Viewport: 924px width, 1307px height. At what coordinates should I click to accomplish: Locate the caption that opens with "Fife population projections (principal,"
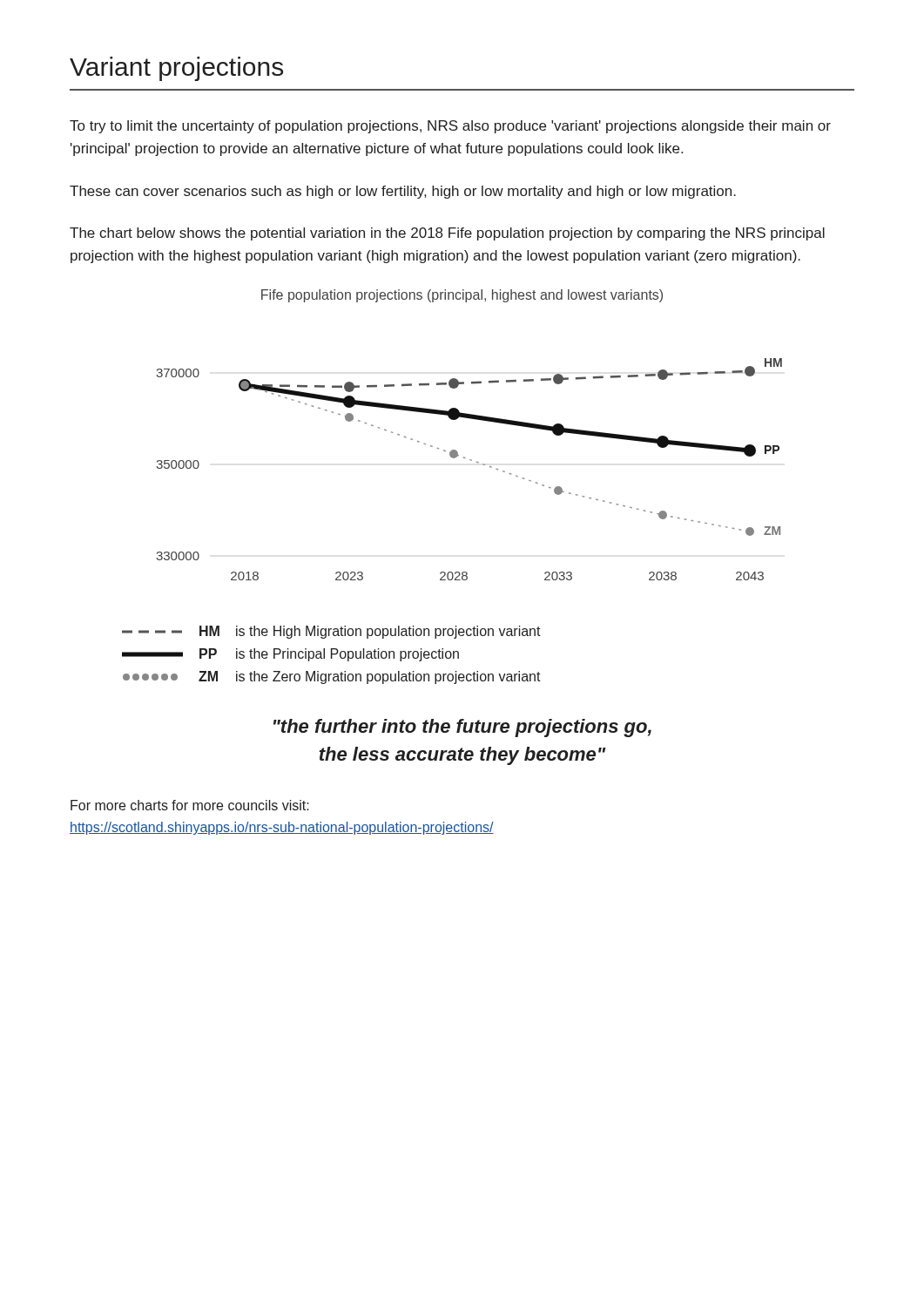click(462, 295)
